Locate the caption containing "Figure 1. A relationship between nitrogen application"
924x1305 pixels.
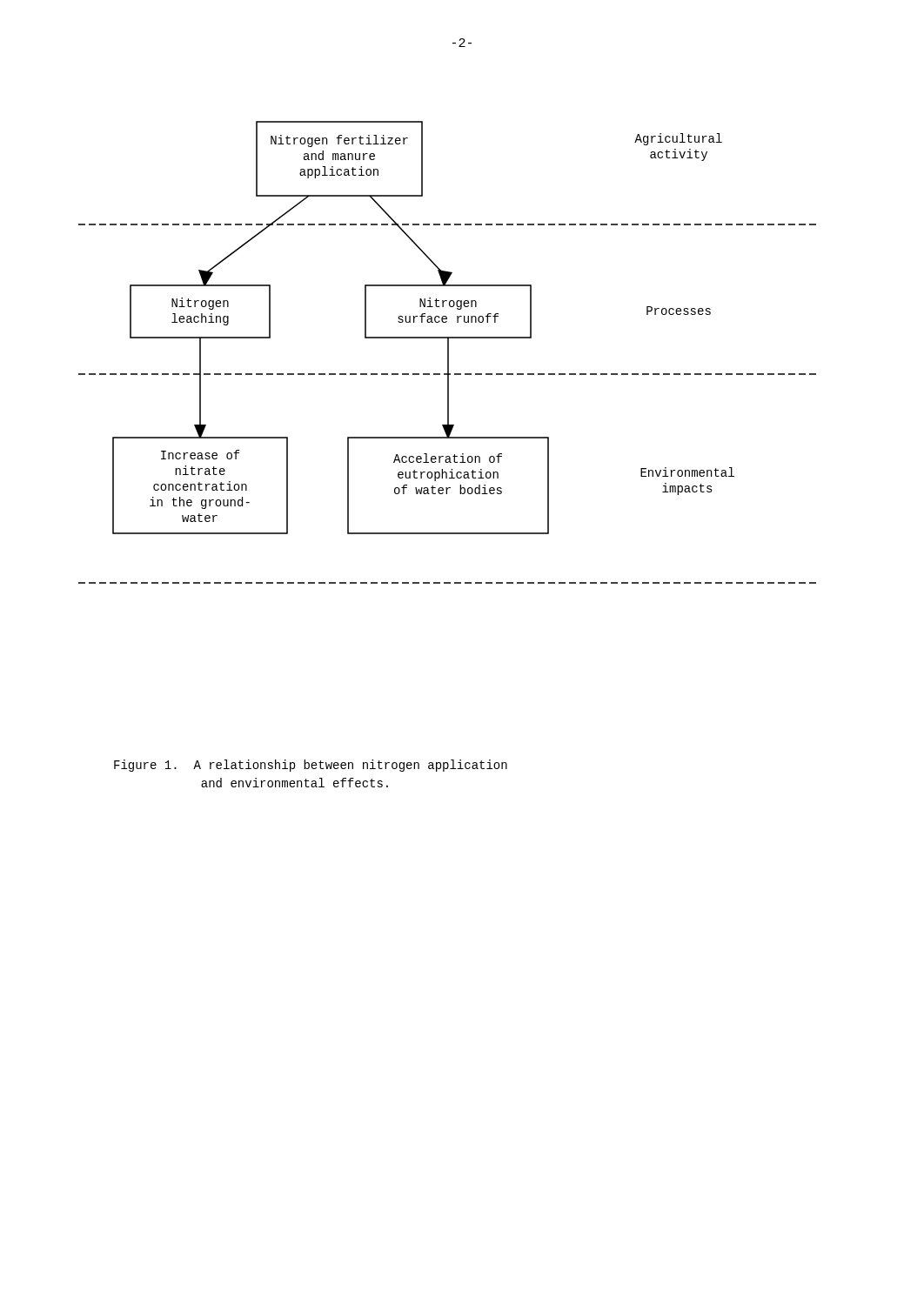click(x=310, y=775)
